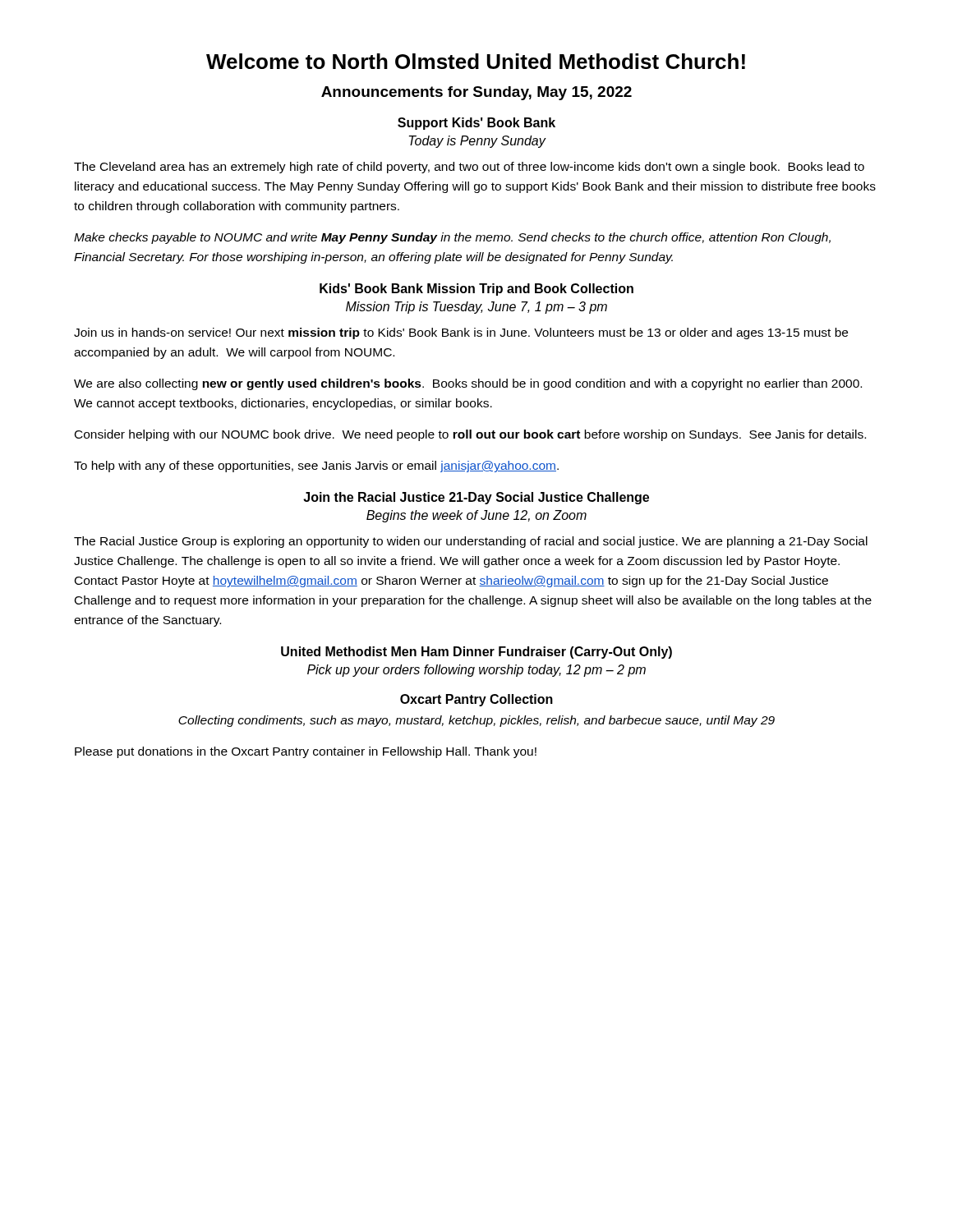
Task: Where is the passage that starts "Make checks payable to"?
Action: coord(453,247)
